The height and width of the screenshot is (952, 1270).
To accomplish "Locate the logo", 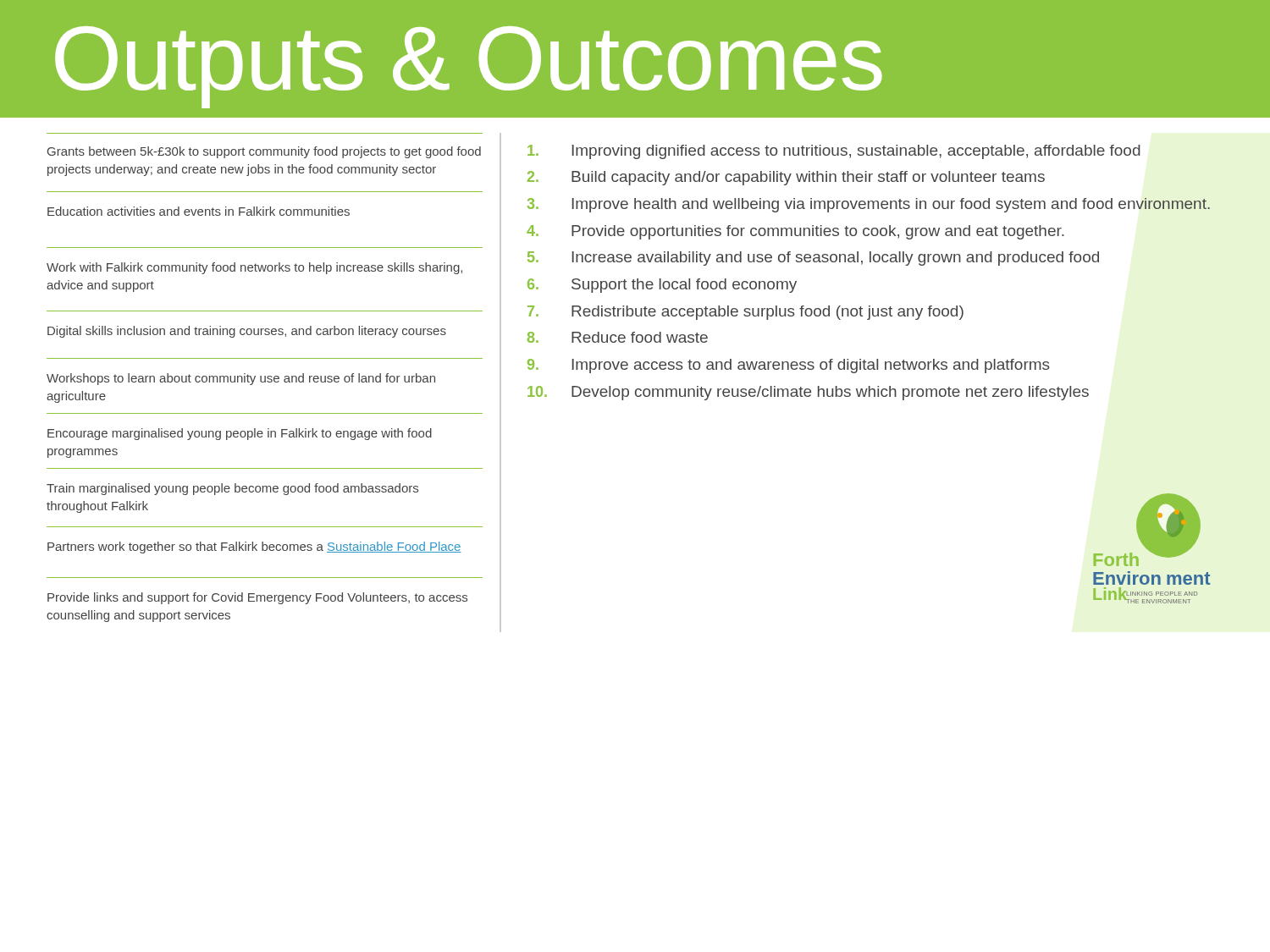I will 1158,552.
